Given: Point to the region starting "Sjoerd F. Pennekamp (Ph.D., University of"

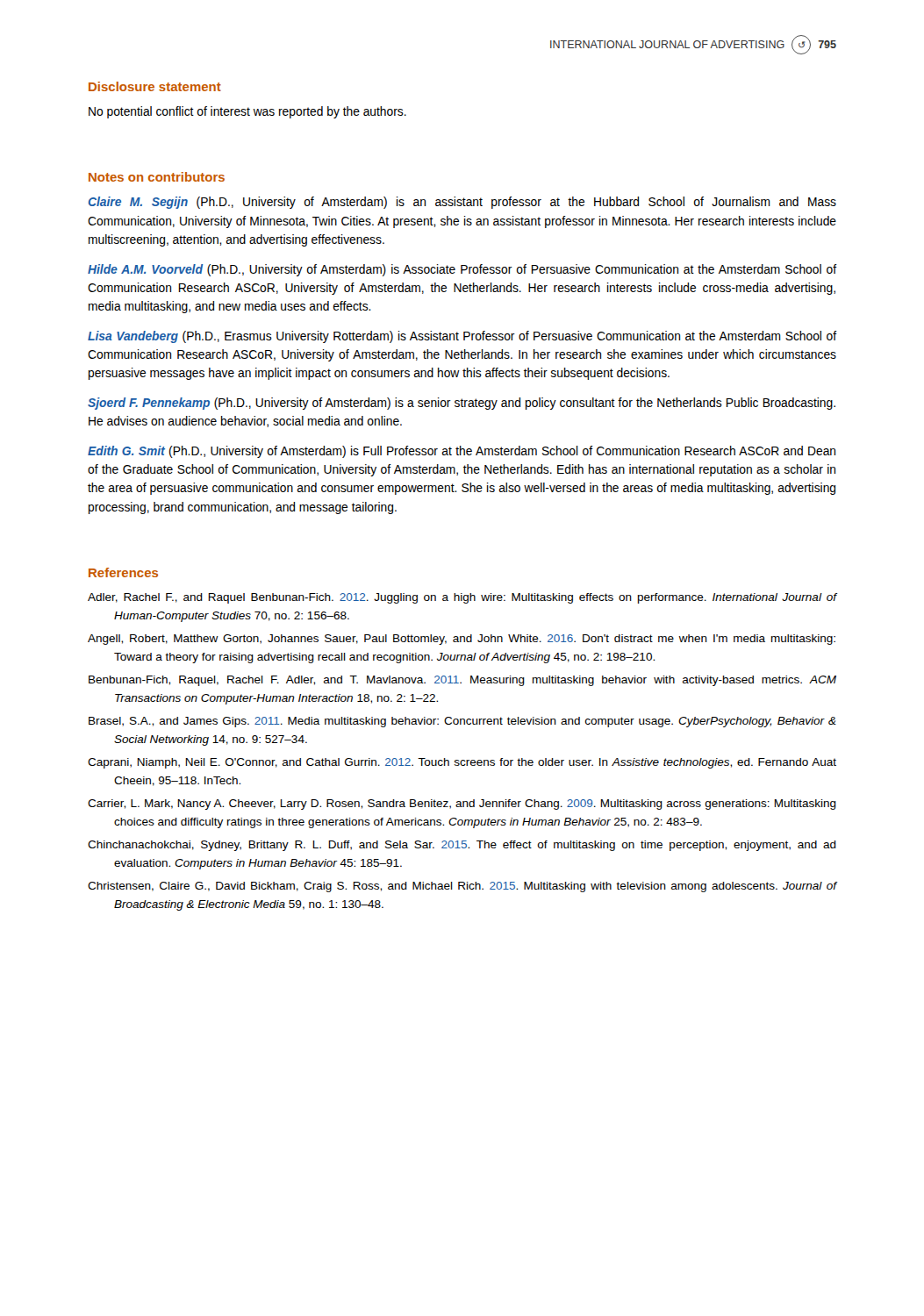Looking at the screenshot, I should pyautogui.click(x=462, y=412).
